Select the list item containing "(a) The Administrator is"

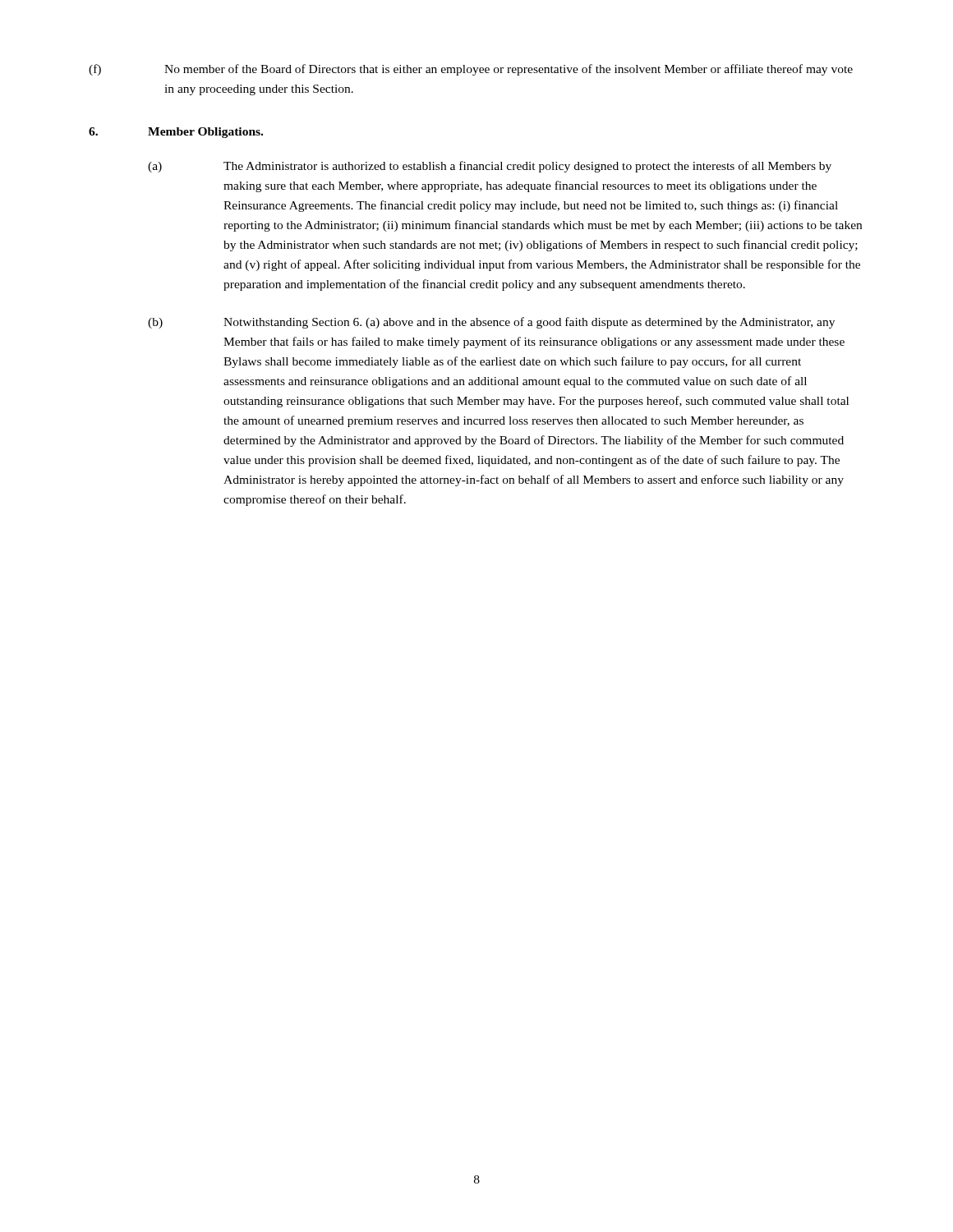[506, 225]
